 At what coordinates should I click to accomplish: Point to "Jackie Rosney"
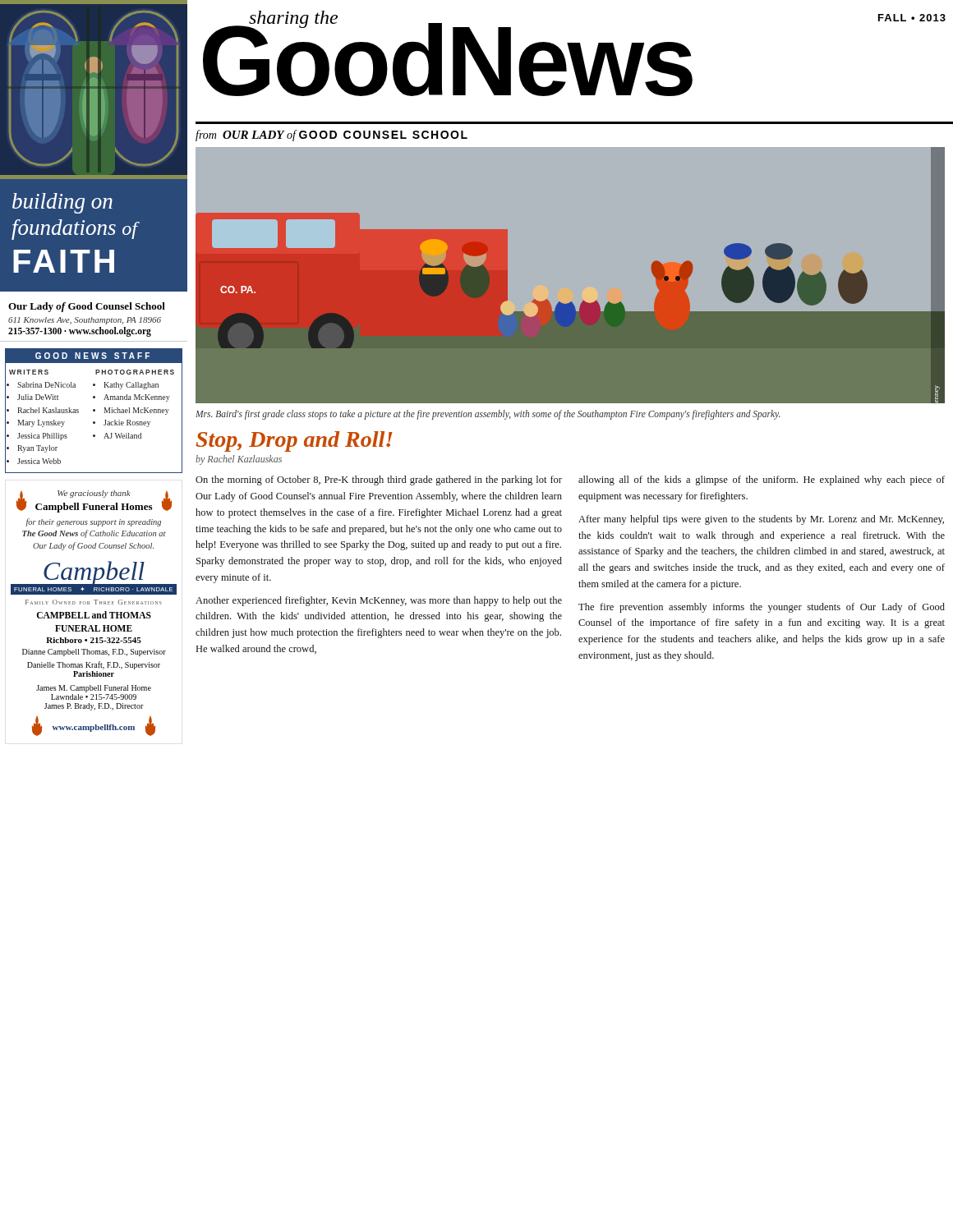(127, 423)
